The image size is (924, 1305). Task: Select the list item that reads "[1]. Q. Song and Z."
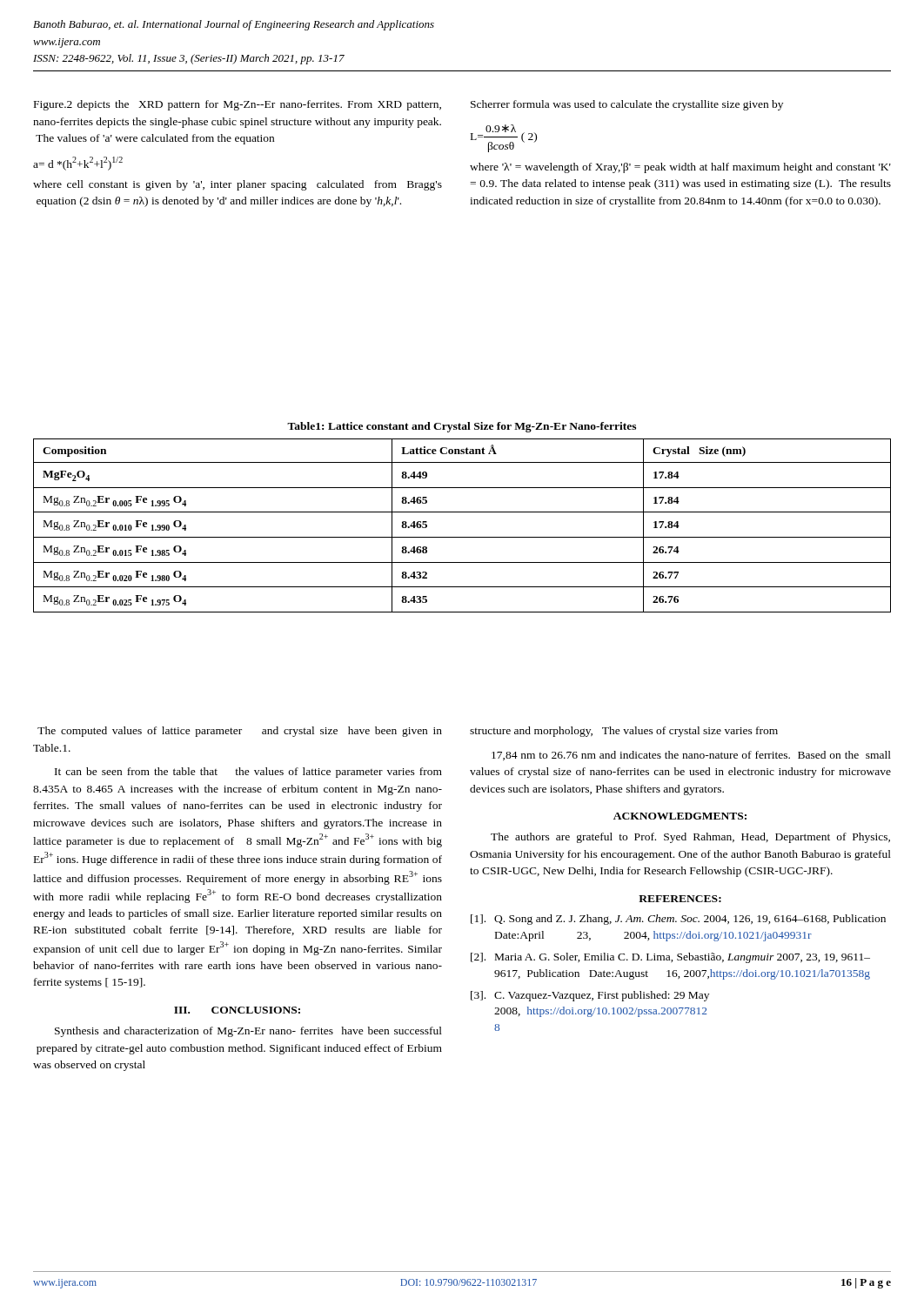tap(680, 927)
